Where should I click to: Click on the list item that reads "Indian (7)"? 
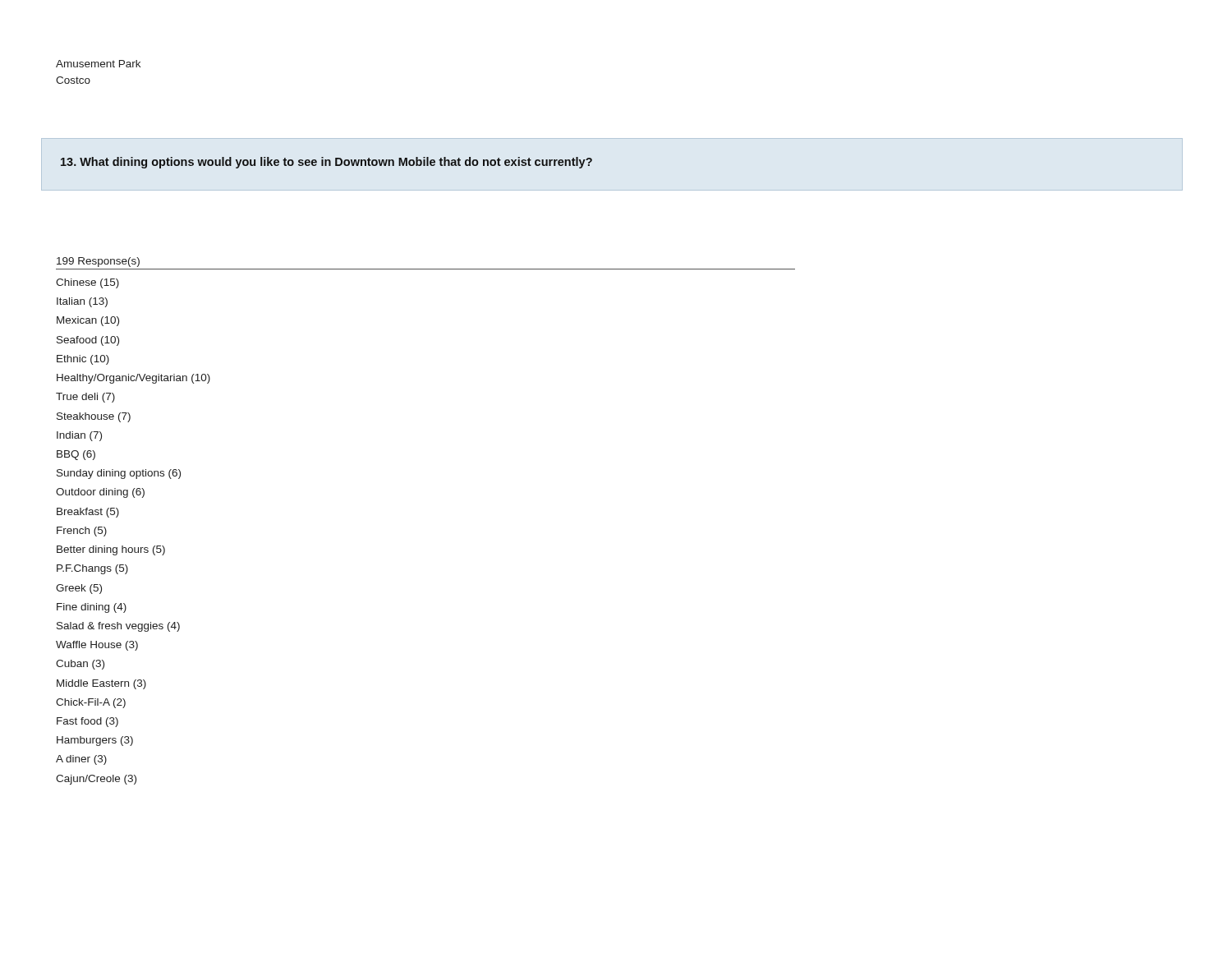click(79, 435)
